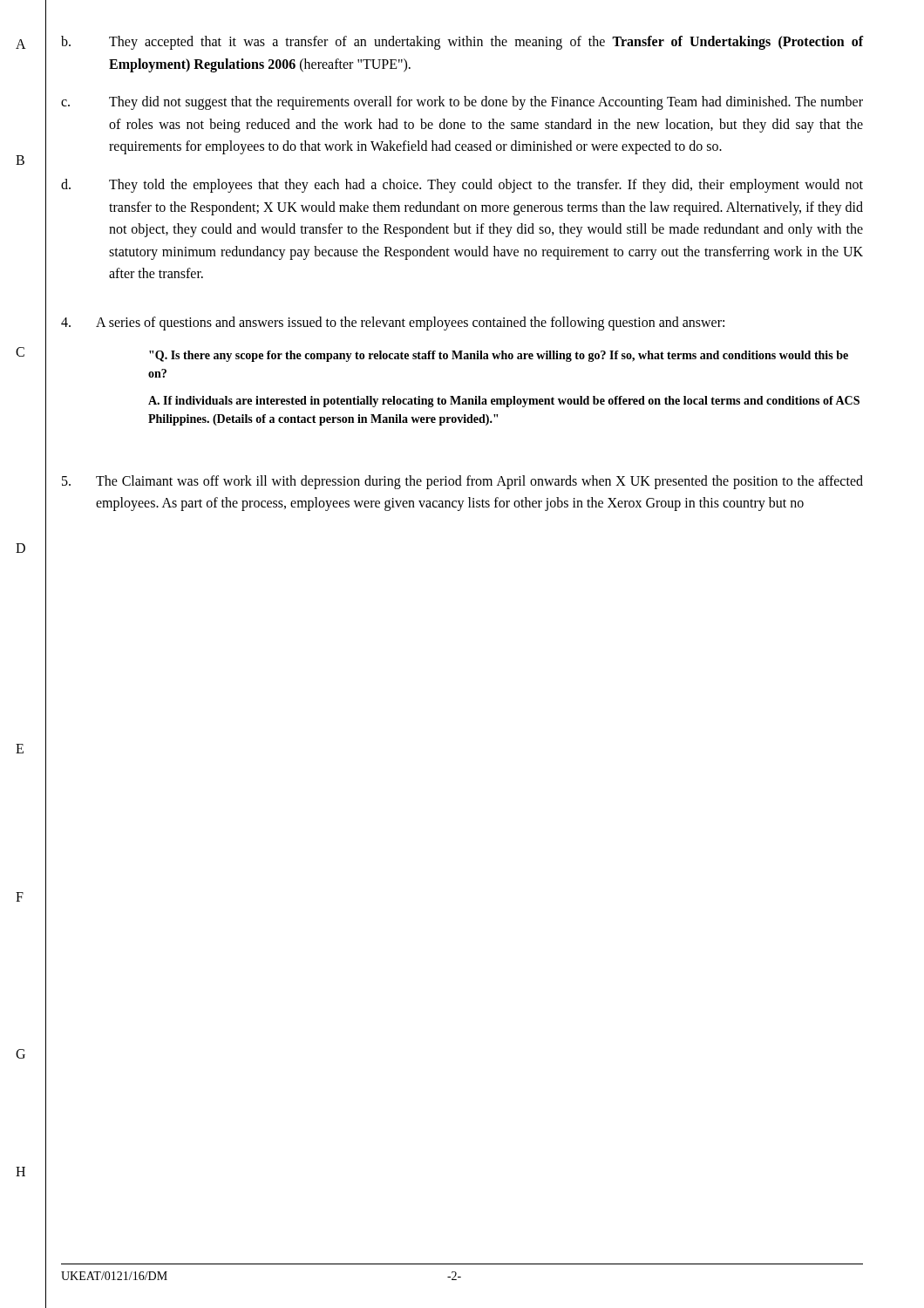Click on the region starting "The Claimant was"
Image resolution: width=924 pixels, height=1308 pixels.
point(462,492)
